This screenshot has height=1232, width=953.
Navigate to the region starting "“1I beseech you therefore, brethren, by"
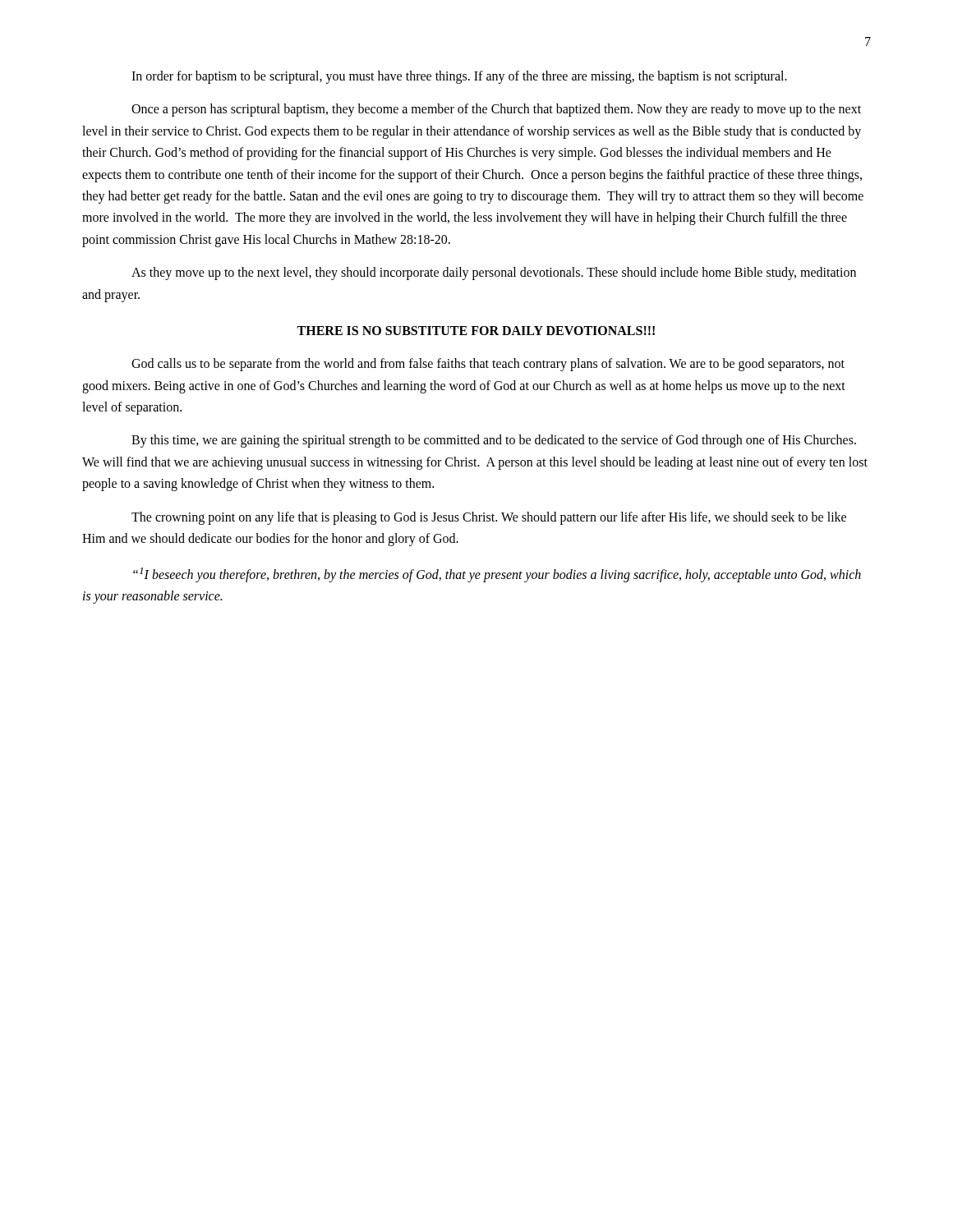476,584
